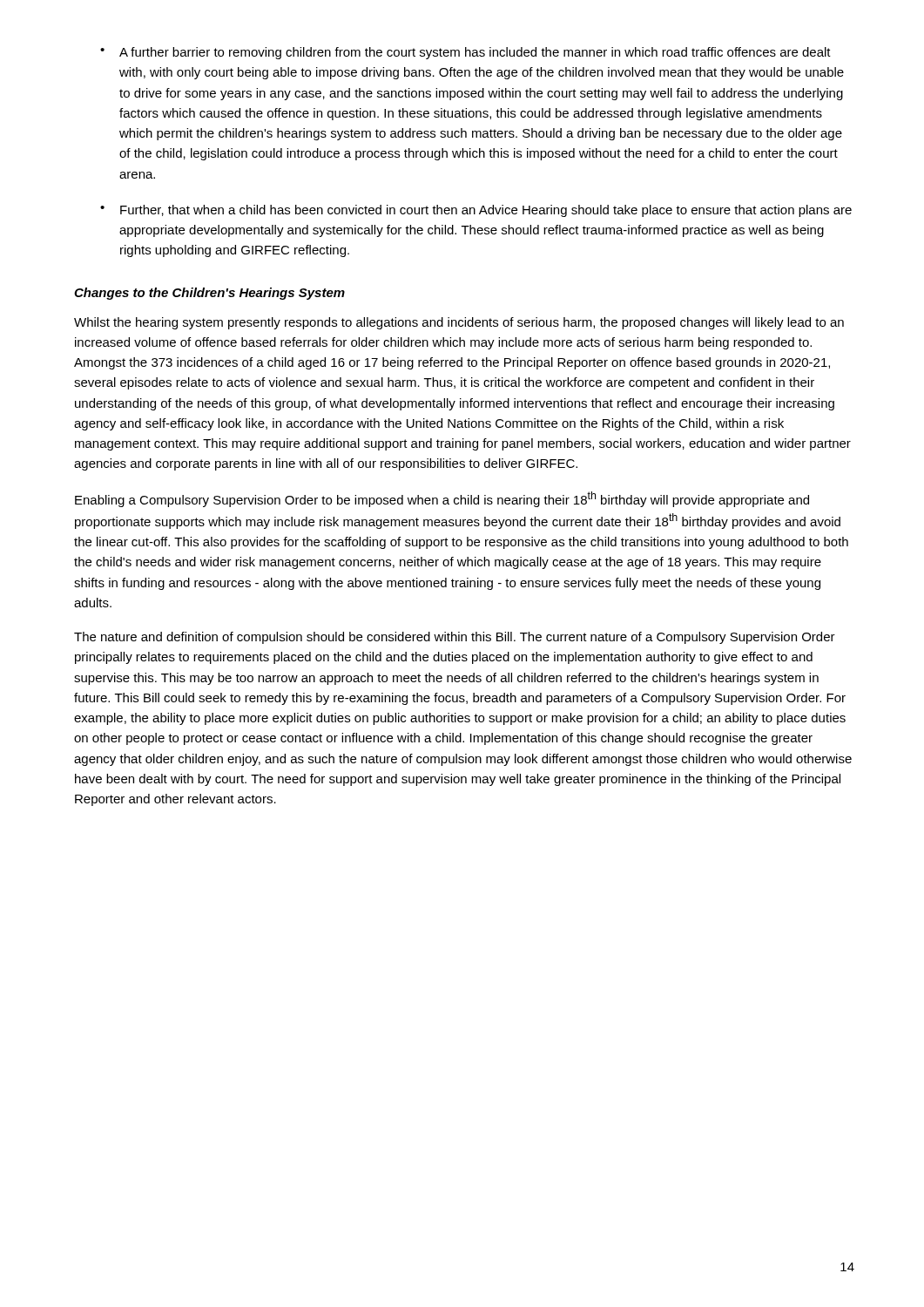Viewport: 924px width, 1307px height.
Task: Locate the section header with the text "Changes to the Children's Hearings System"
Action: (210, 292)
